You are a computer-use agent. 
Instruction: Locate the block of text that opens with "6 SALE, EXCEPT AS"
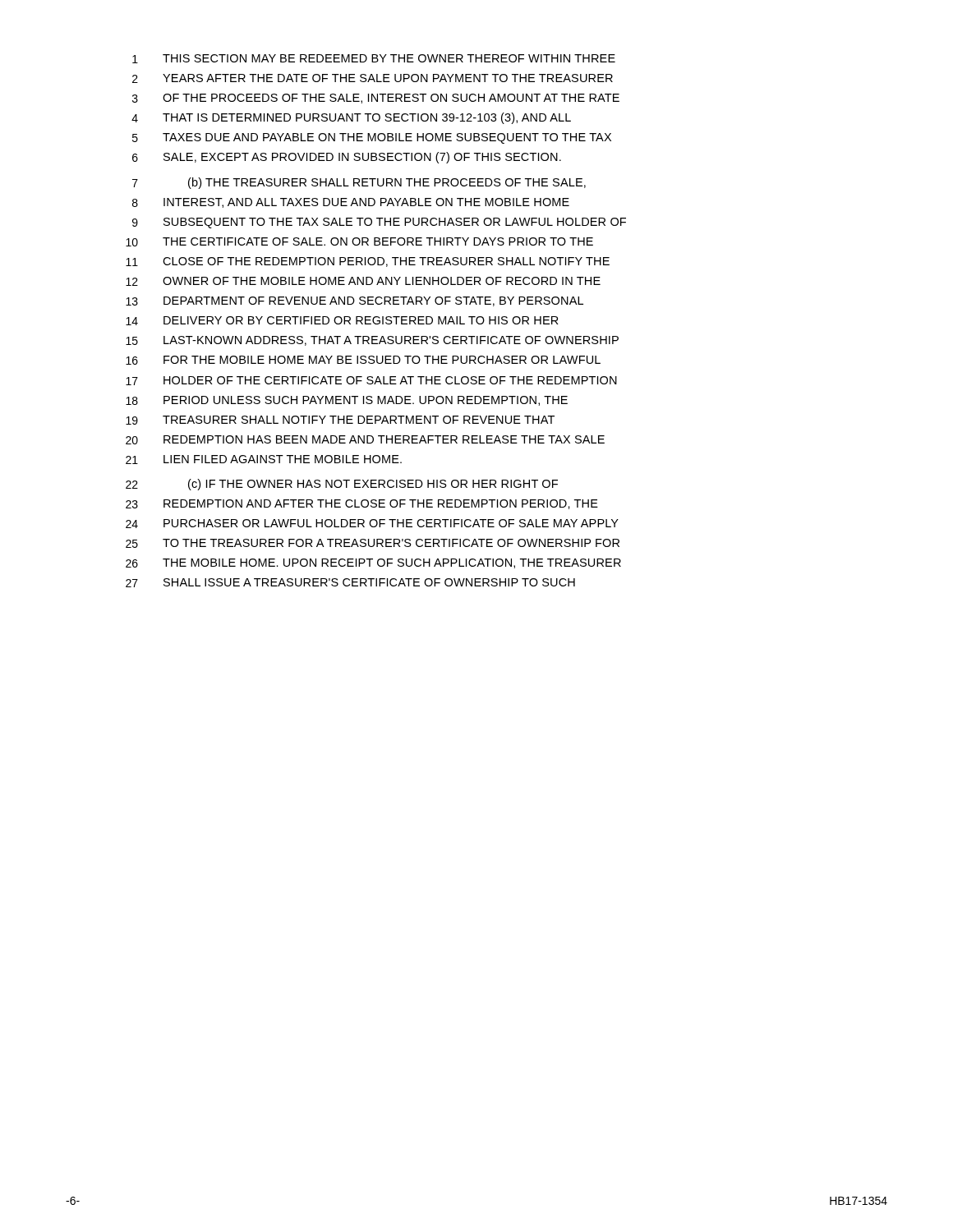[x=497, y=158]
